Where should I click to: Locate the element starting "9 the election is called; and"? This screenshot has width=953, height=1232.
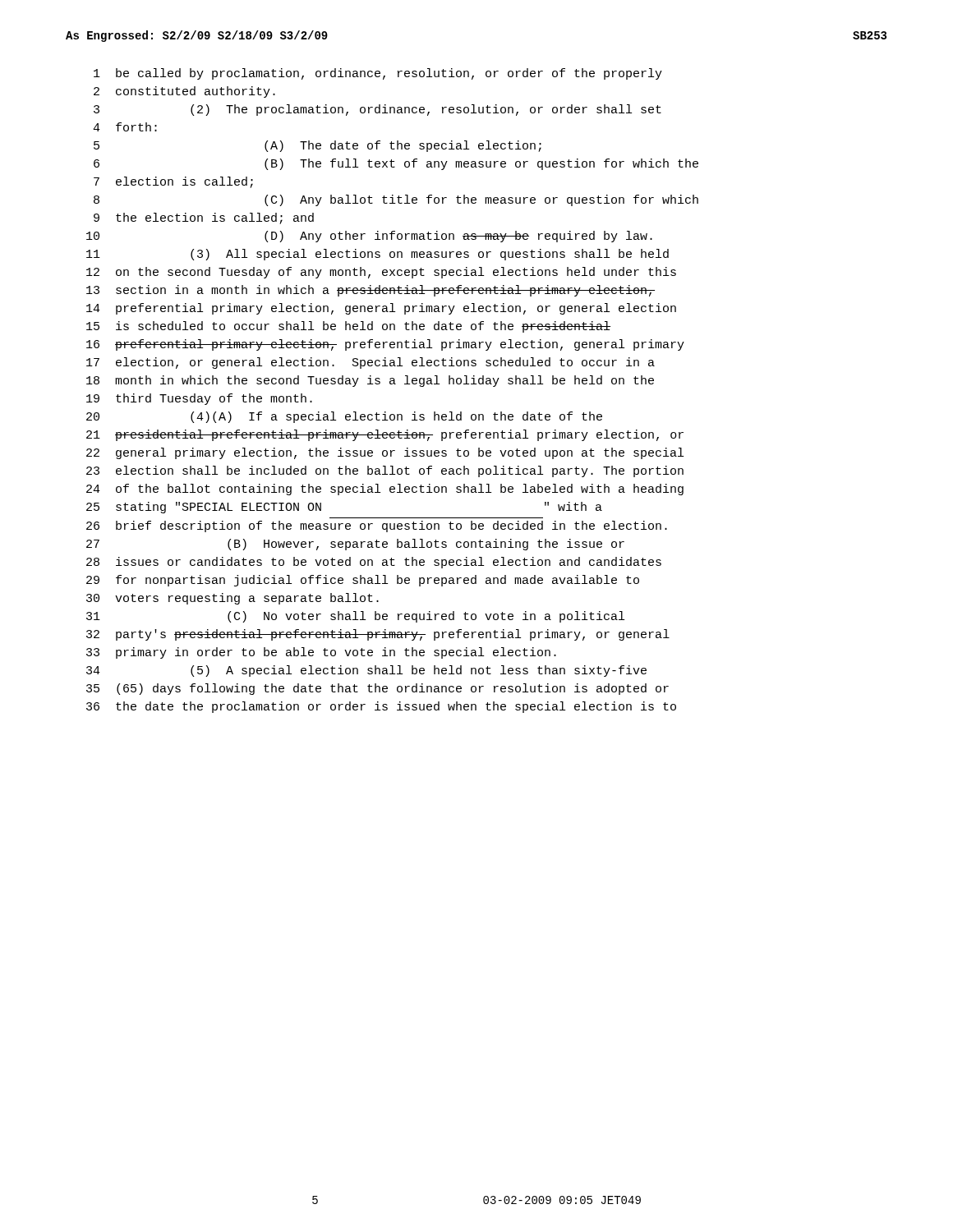point(204,218)
